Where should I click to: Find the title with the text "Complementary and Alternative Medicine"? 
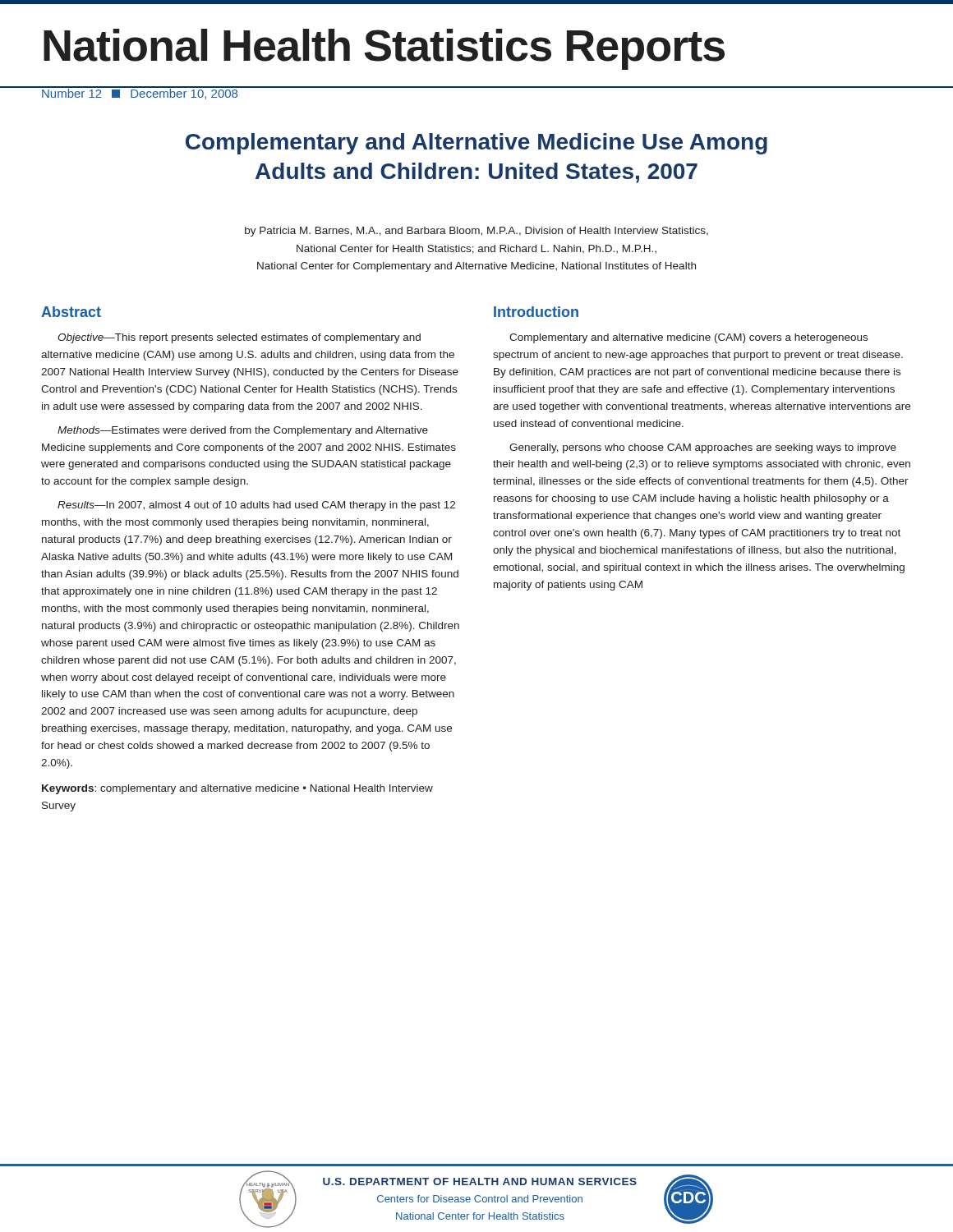coord(476,157)
